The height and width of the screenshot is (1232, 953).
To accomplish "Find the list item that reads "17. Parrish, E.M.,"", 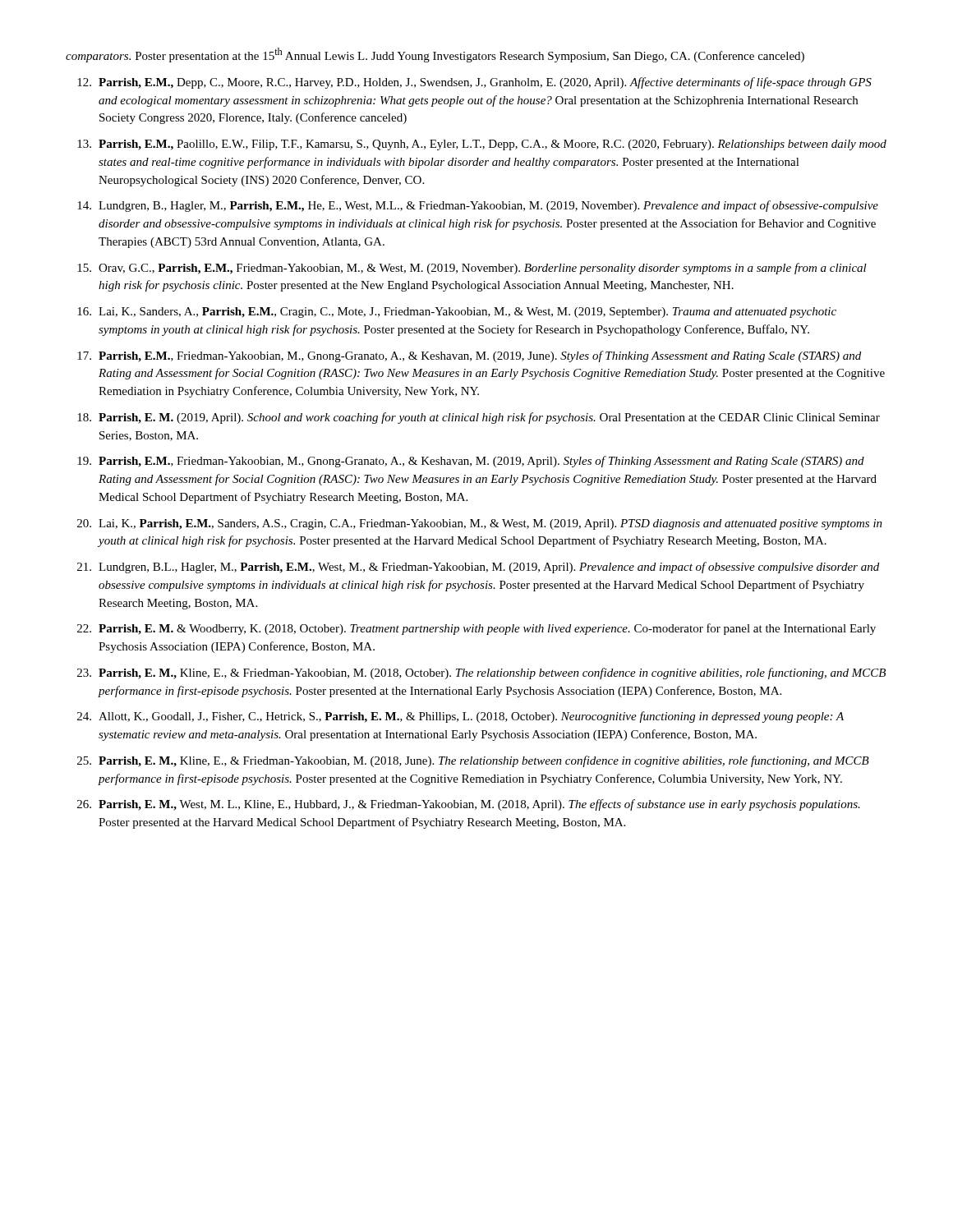I will tap(476, 374).
